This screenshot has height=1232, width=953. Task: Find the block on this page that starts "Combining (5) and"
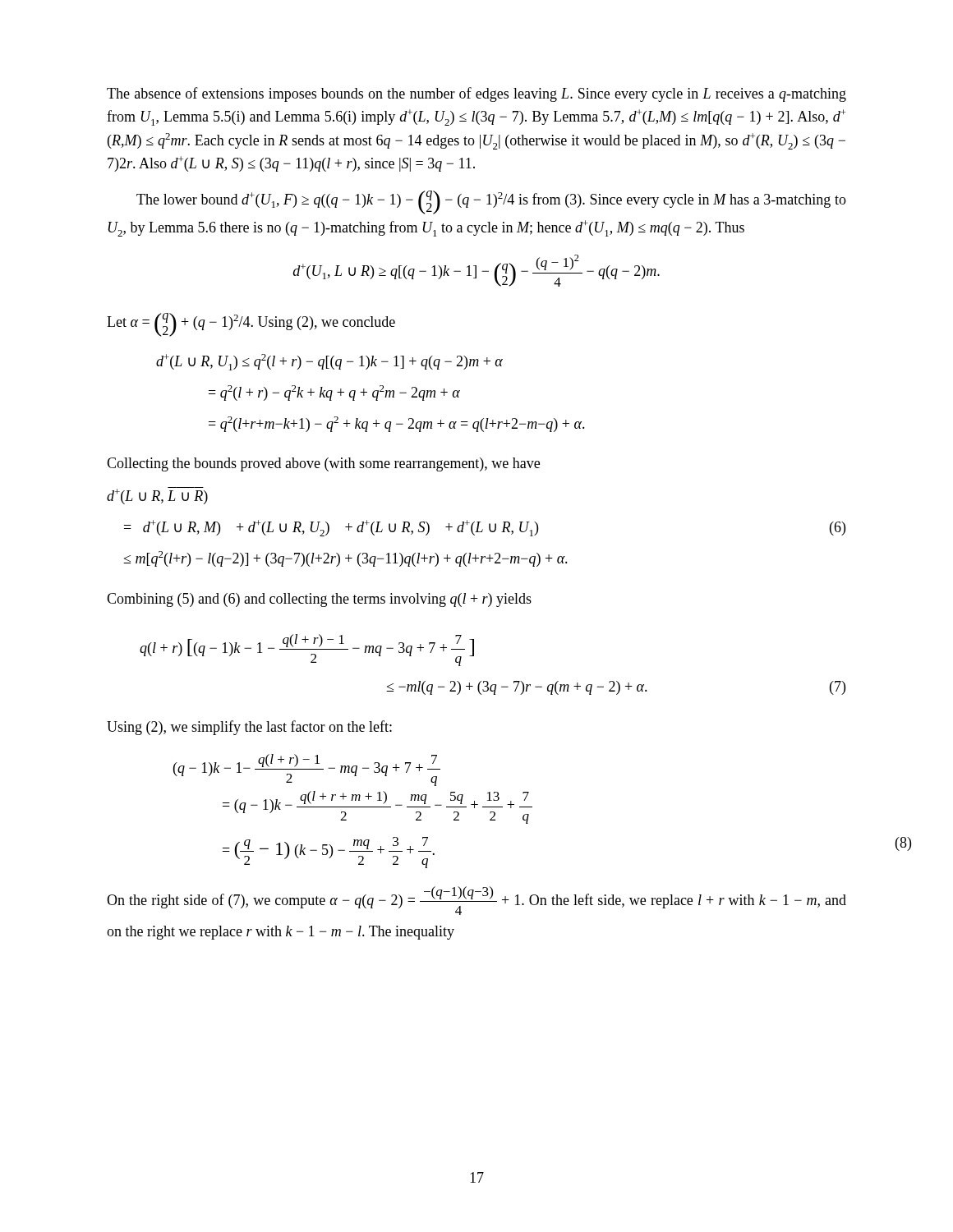[319, 599]
